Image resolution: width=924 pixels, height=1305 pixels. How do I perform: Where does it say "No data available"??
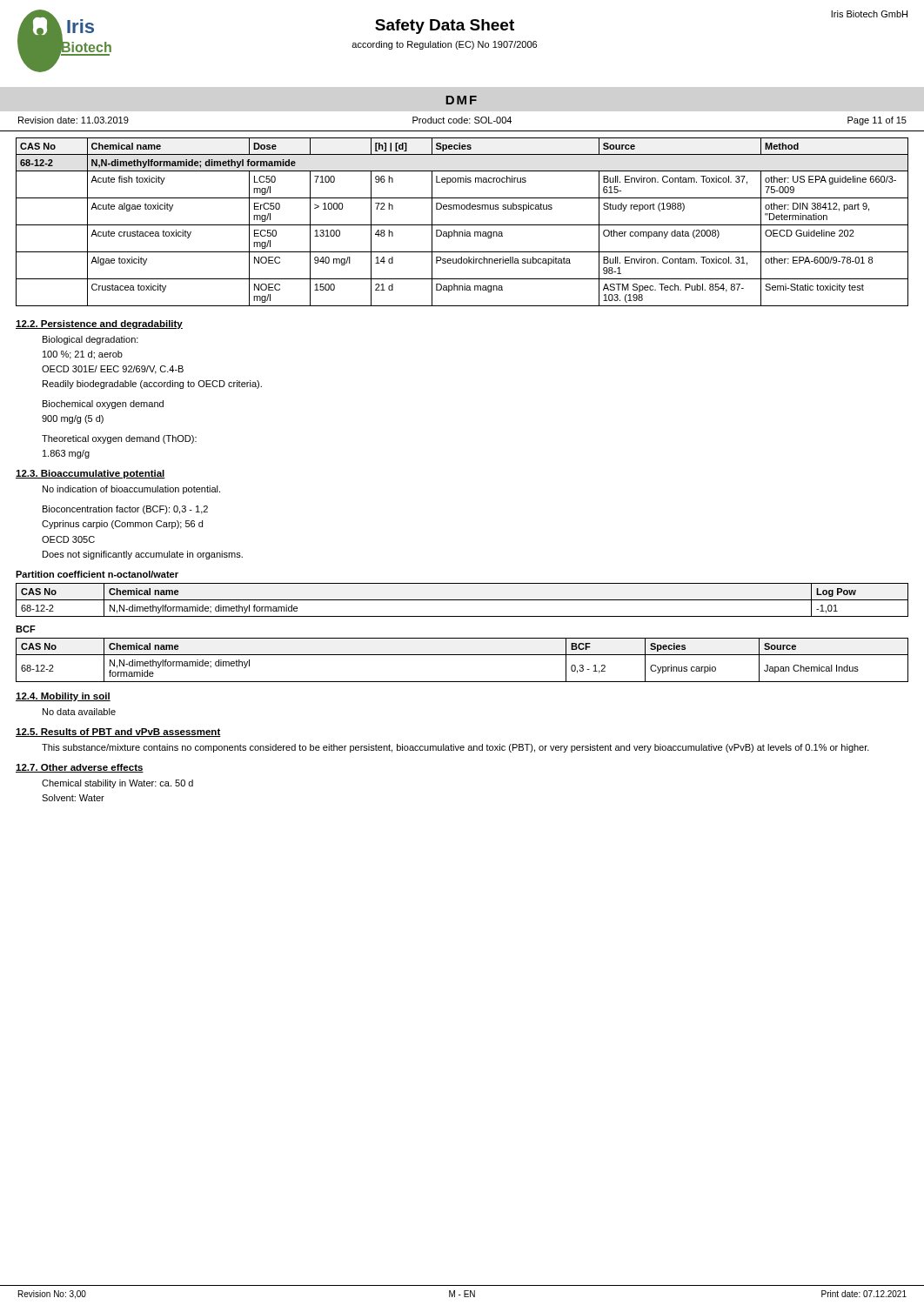pyautogui.click(x=79, y=711)
